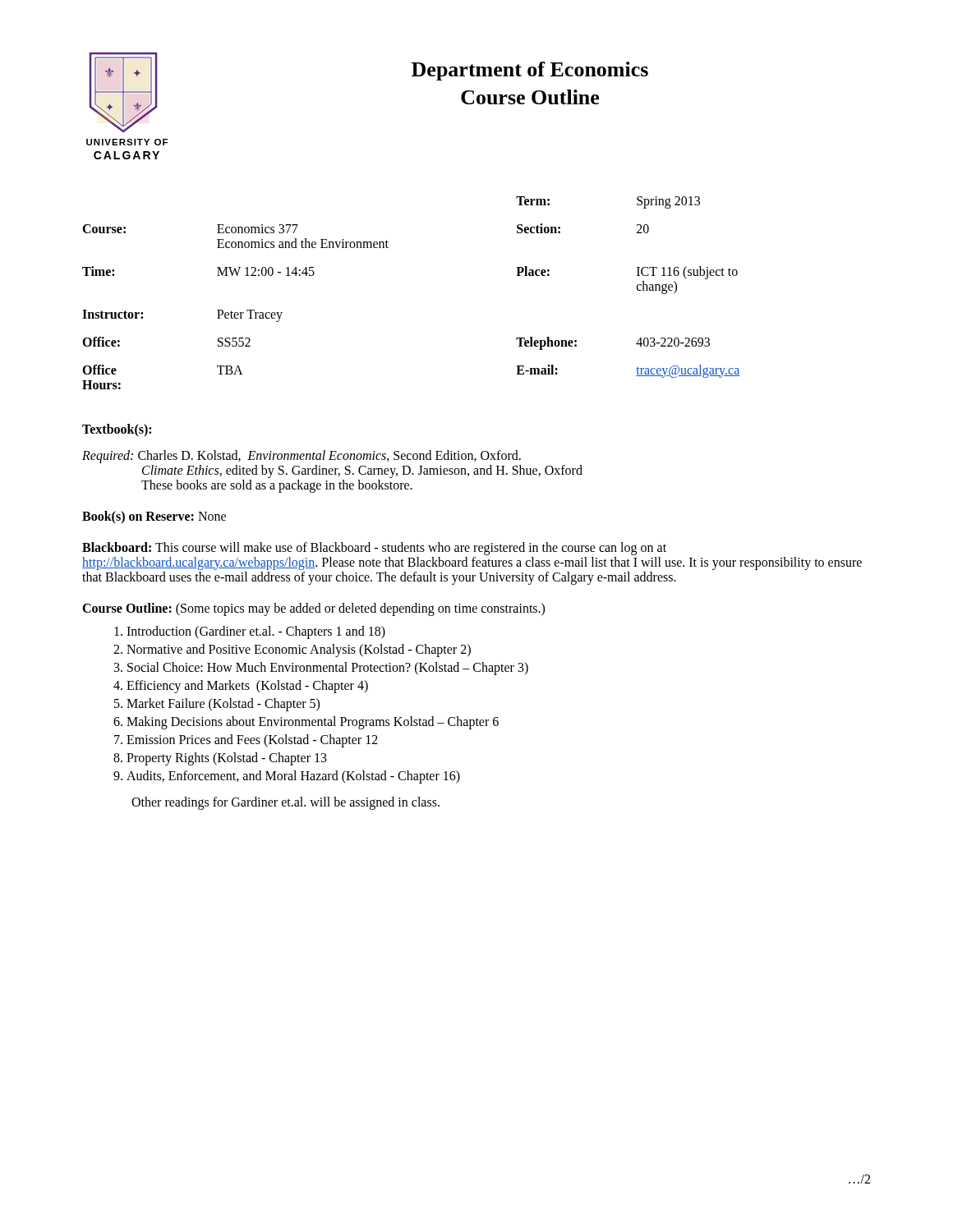The image size is (953, 1232).
Task: Select the text block starting "Efficiency and Markets (Kolstad -"
Action: (x=247, y=685)
